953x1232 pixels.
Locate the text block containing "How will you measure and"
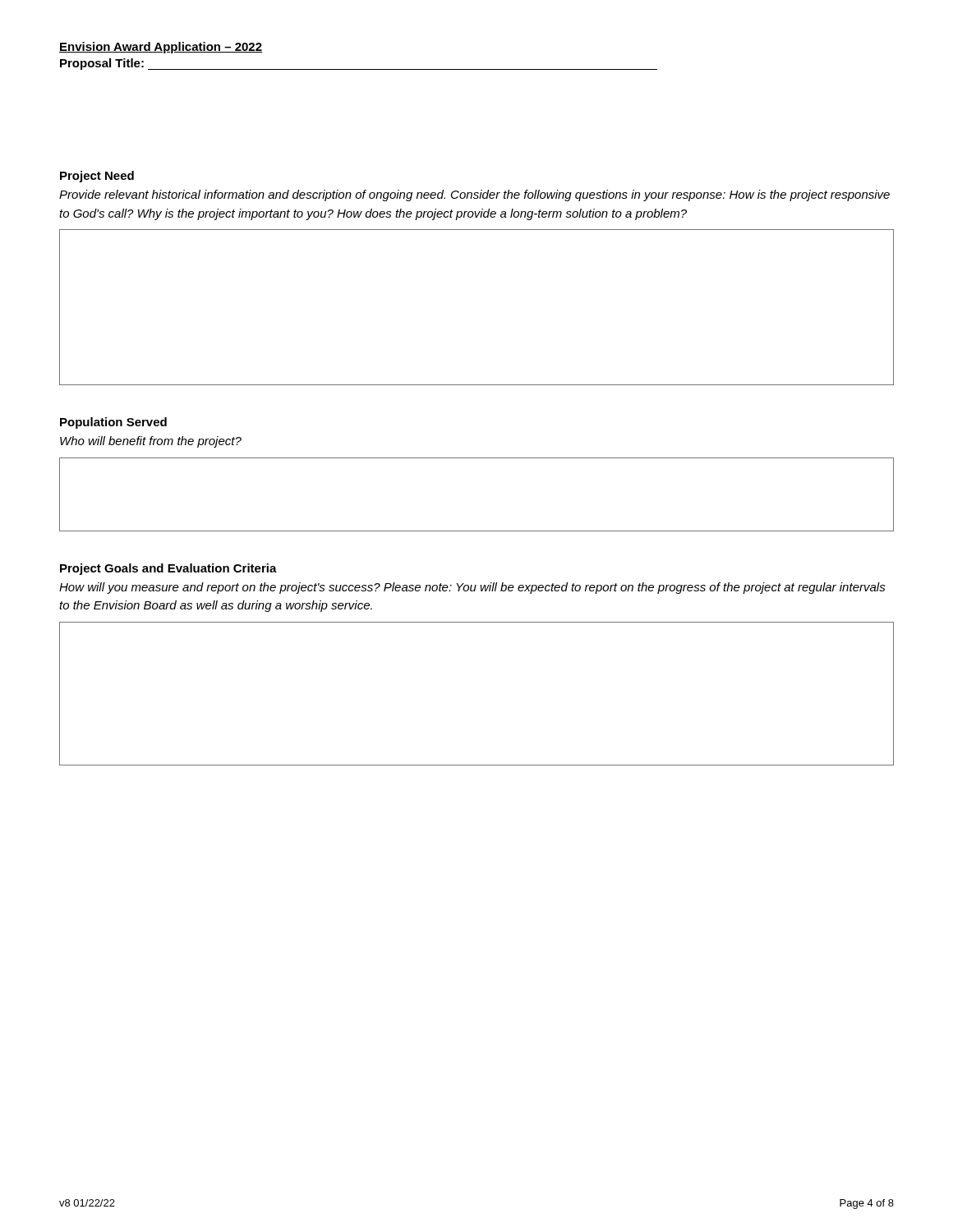point(476,596)
